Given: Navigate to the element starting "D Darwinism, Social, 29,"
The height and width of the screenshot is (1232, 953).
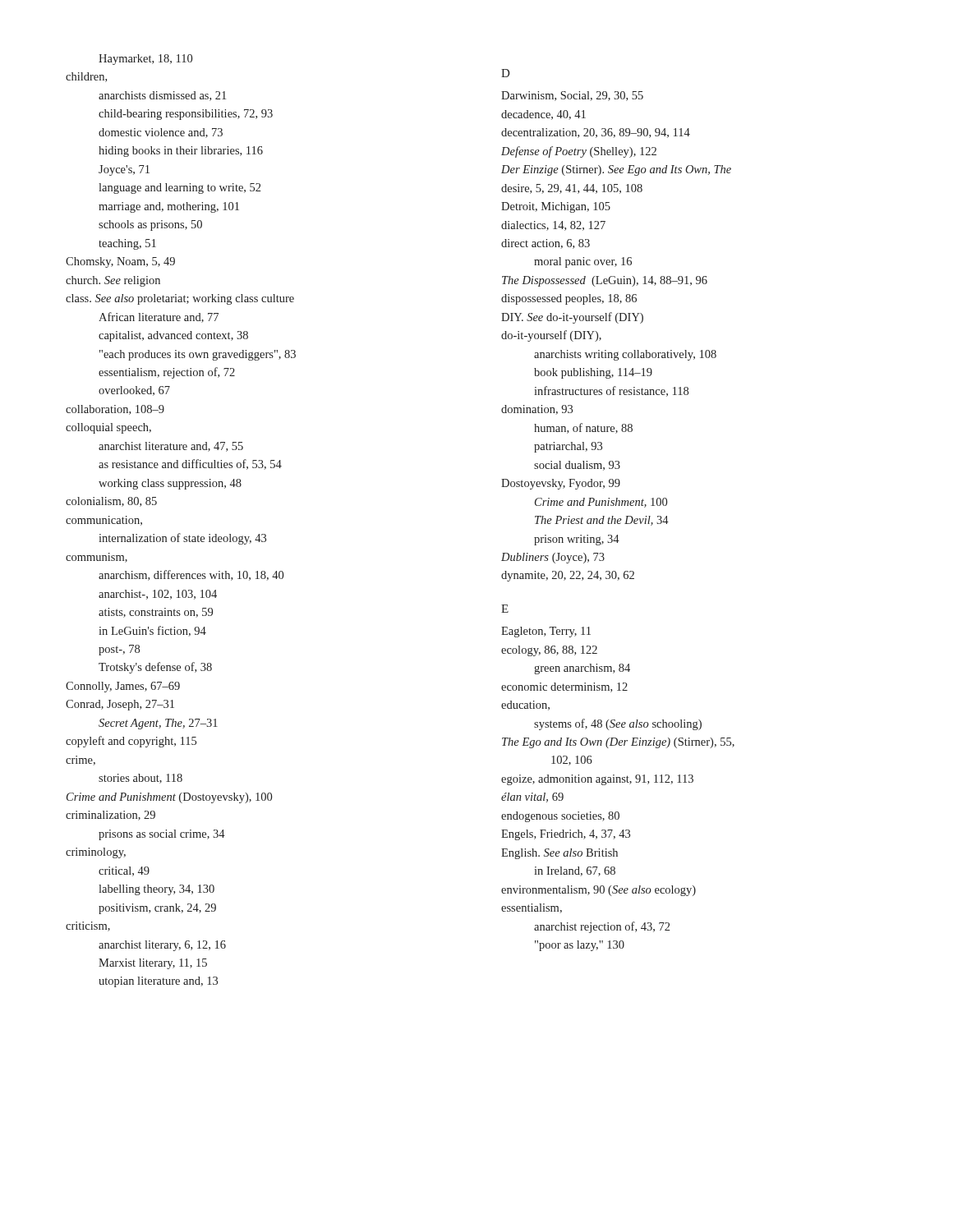Looking at the screenshot, I should point(505,73).
